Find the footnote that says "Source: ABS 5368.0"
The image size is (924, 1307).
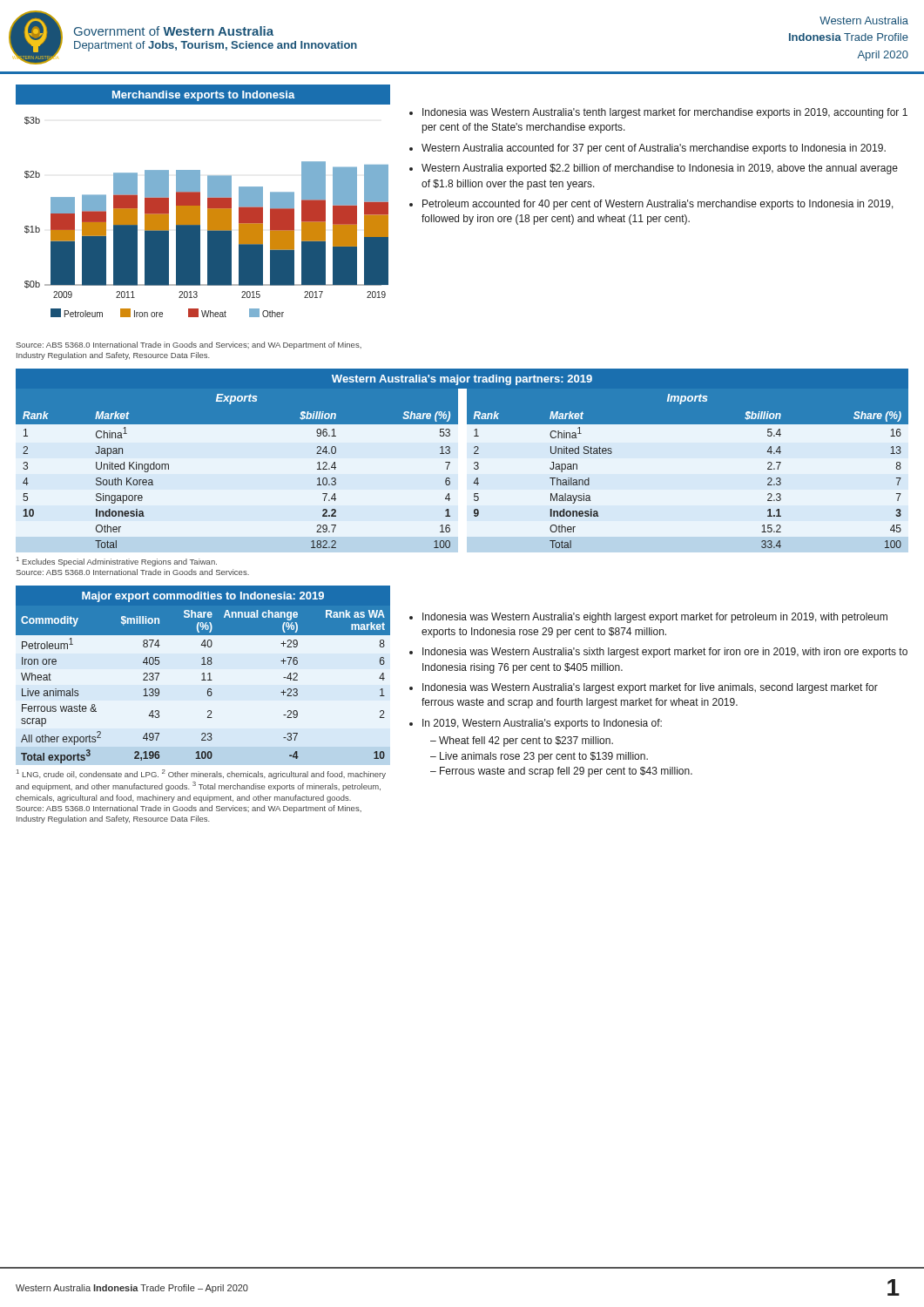coord(189,350)
